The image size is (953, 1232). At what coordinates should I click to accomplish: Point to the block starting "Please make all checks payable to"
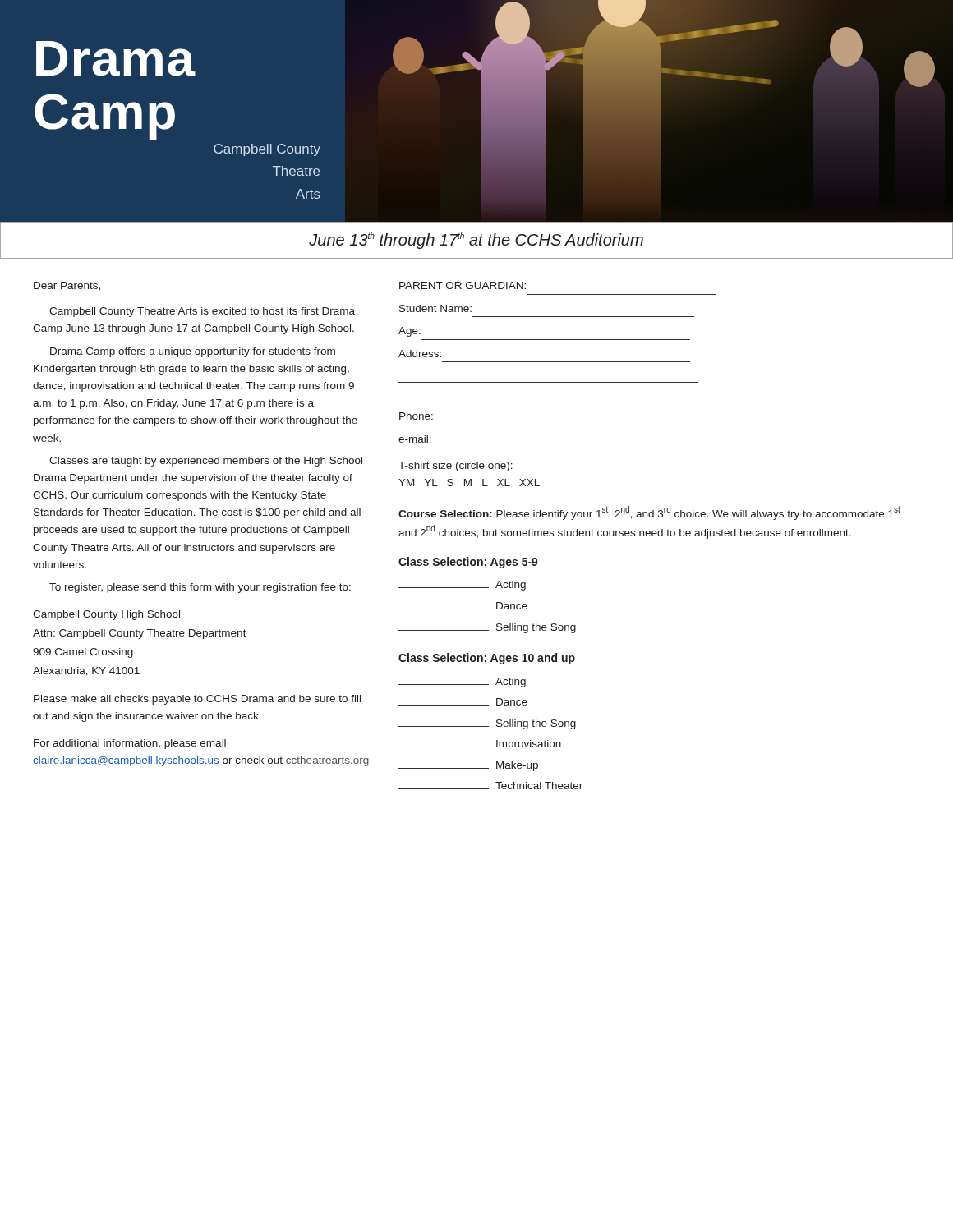197,707
